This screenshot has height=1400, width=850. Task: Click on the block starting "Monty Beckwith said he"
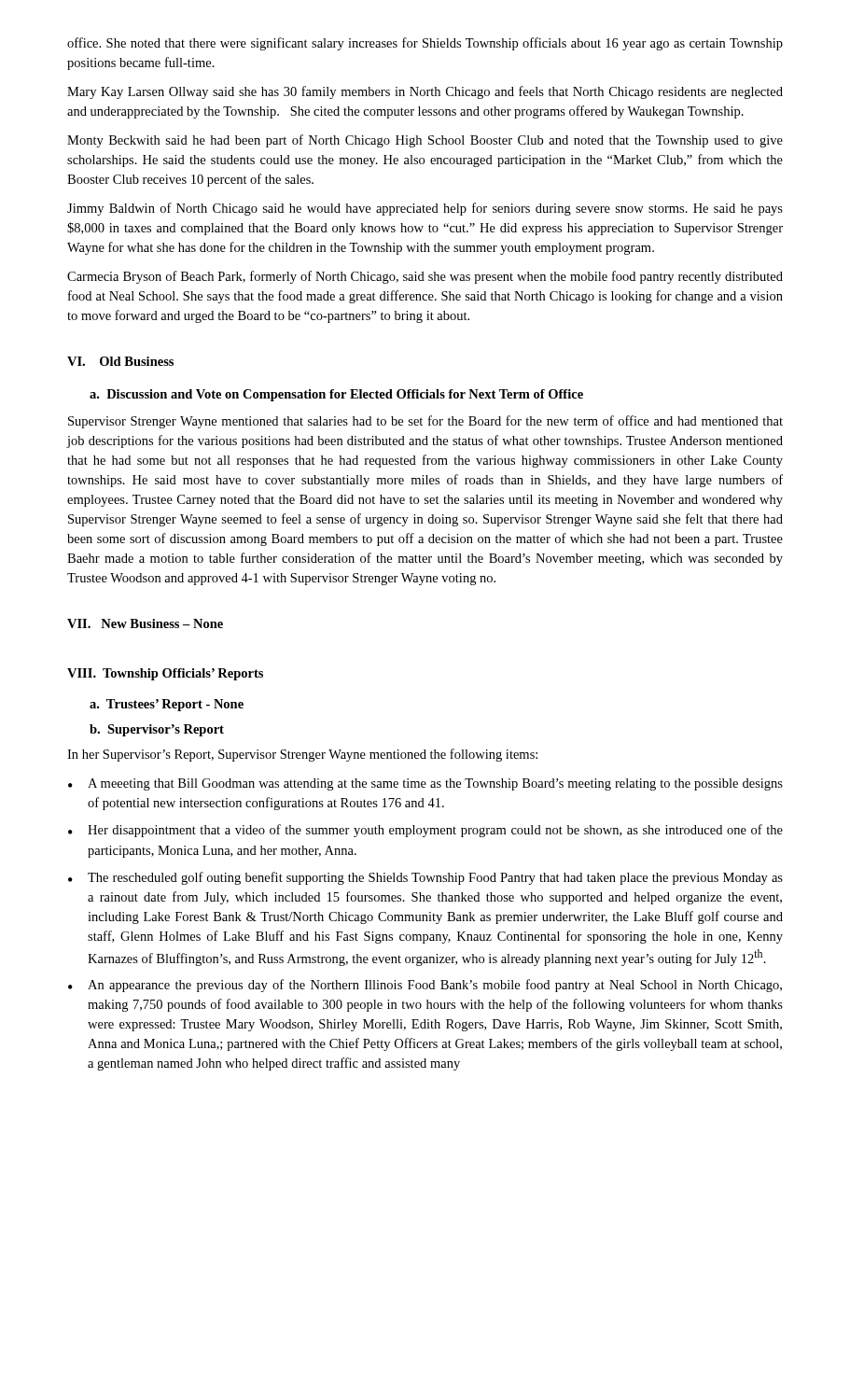coord(425,160)
